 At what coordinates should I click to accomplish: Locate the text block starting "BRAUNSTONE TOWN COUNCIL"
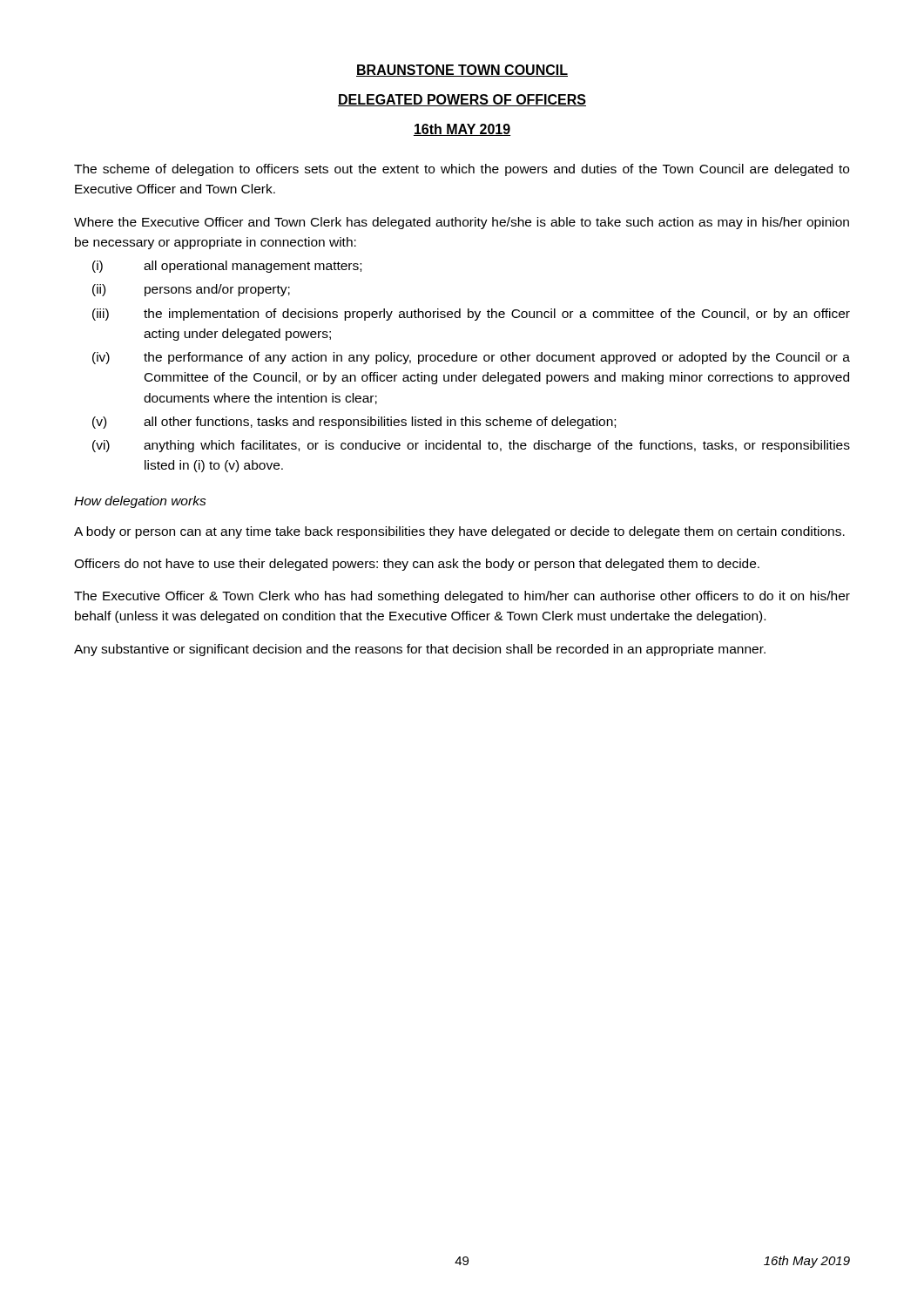click(x=462, y=71)
